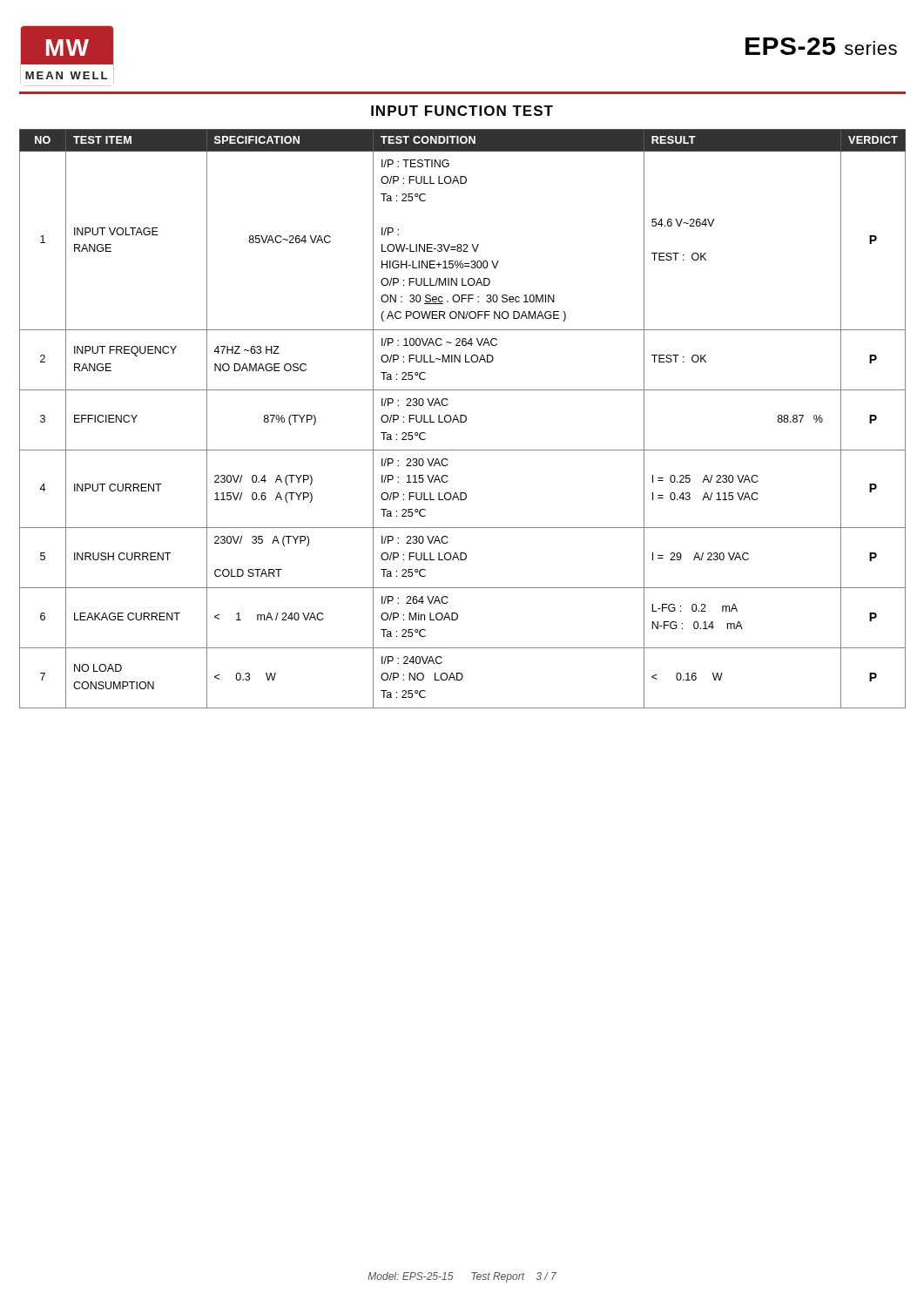This screenshot has width=924, height=1307.
Task: Find "INPUT FUNCTION TEST" on this page
Action: (x=462, y=111)
